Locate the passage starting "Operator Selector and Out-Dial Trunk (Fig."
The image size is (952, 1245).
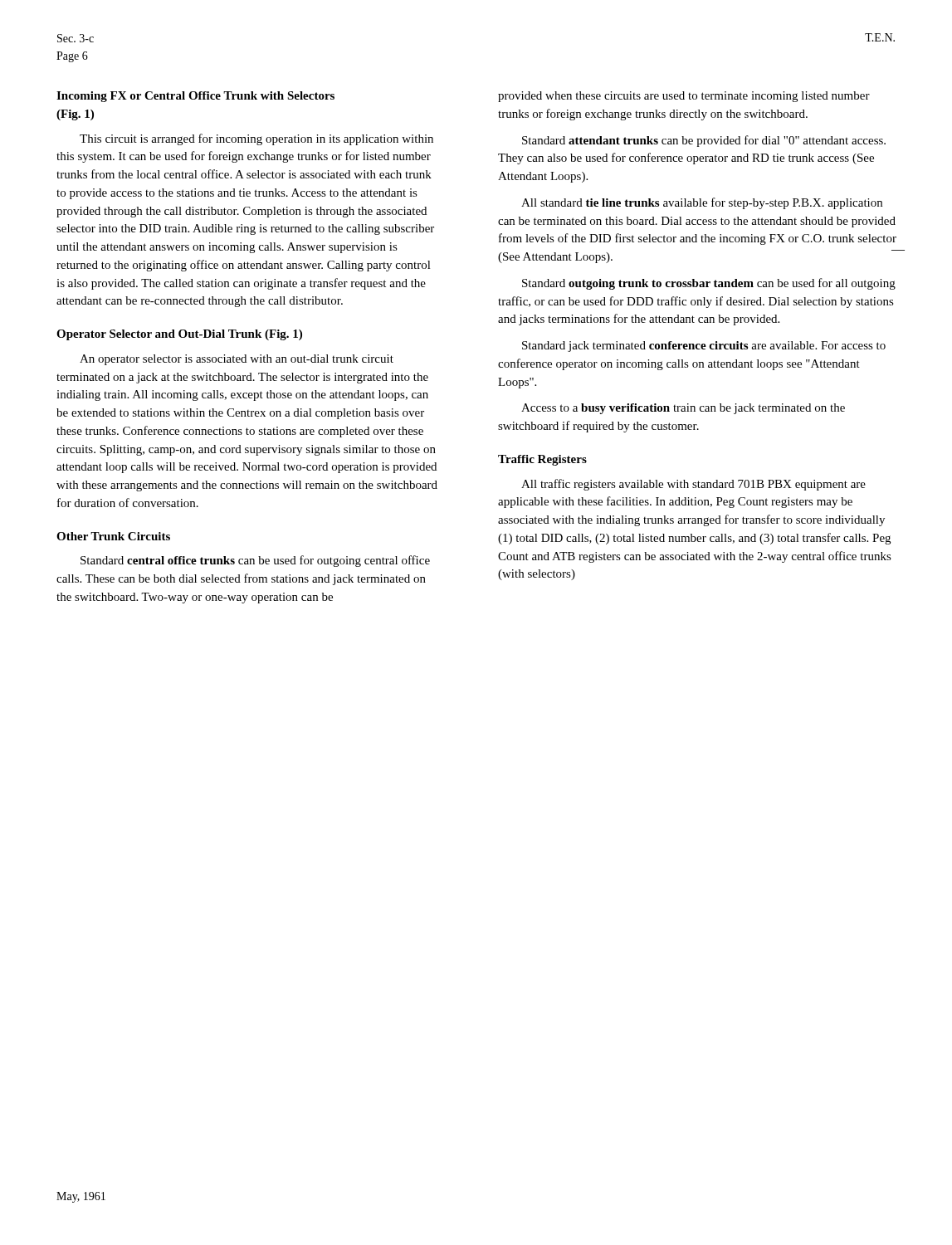point(180,334)
